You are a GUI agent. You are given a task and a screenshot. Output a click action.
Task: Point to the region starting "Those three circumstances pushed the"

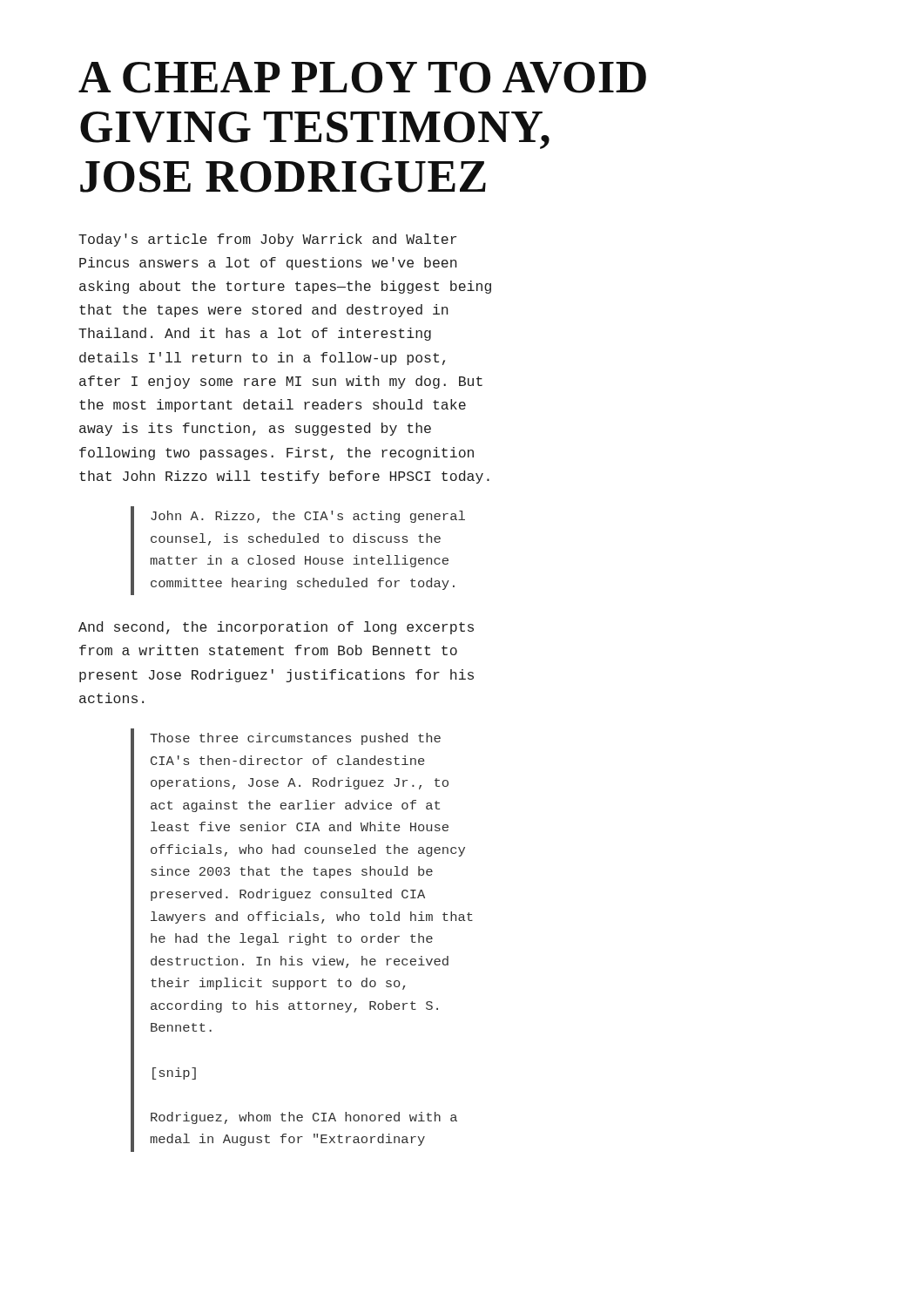click(x=312, y=939)
